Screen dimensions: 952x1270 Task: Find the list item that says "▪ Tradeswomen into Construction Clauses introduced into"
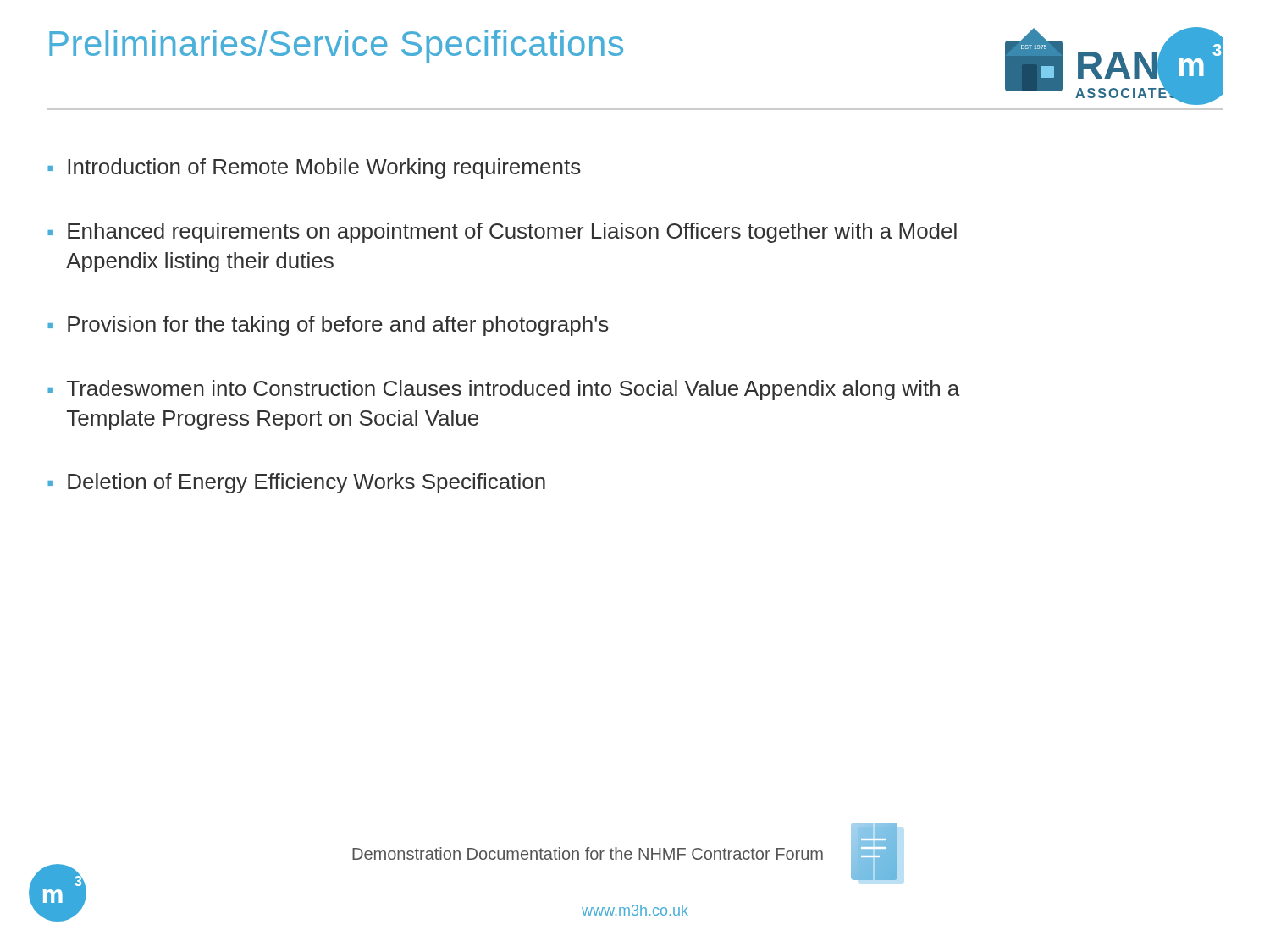tap(503, 404)
